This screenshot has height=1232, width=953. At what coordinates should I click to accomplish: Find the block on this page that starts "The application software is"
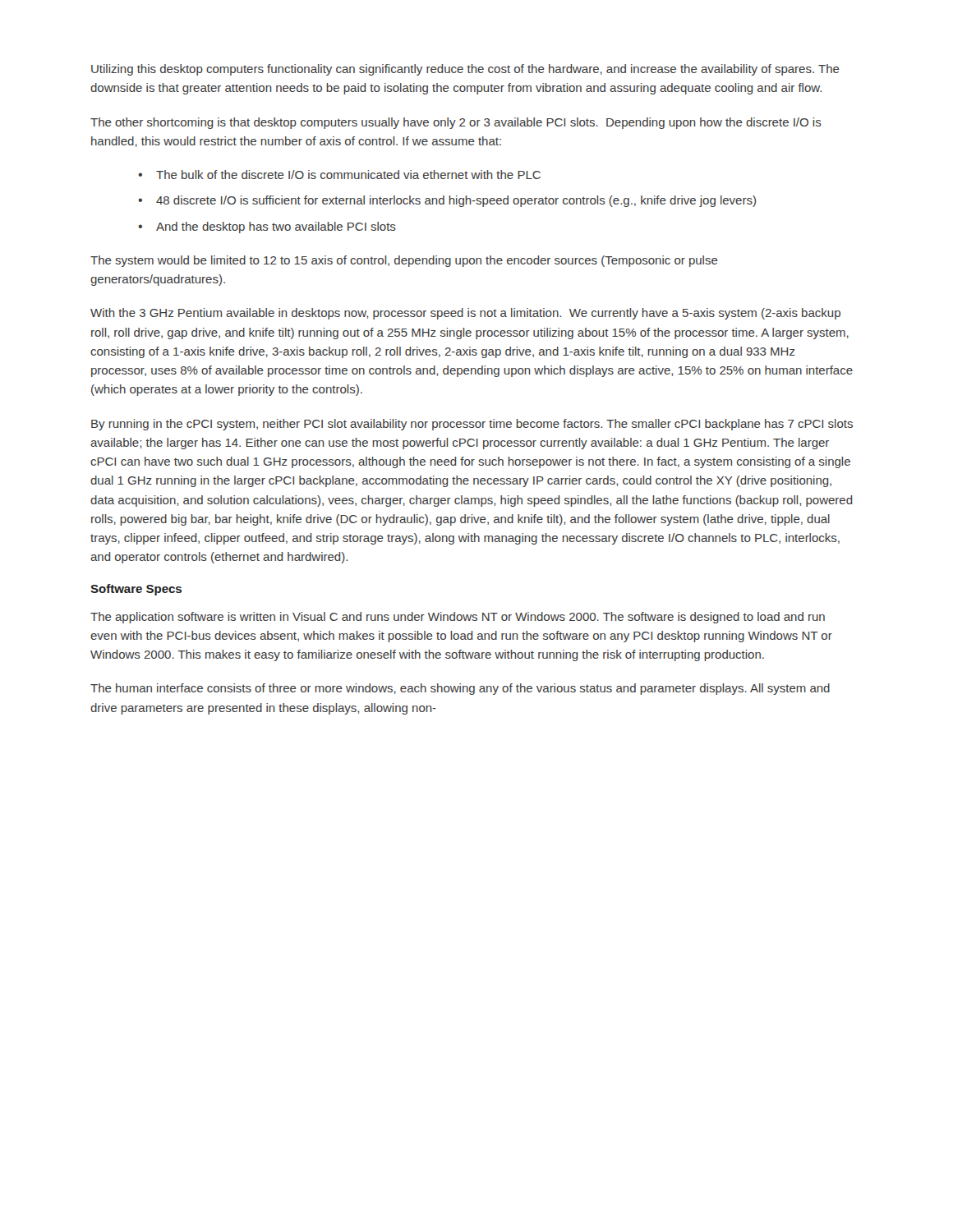coord(461,635)
